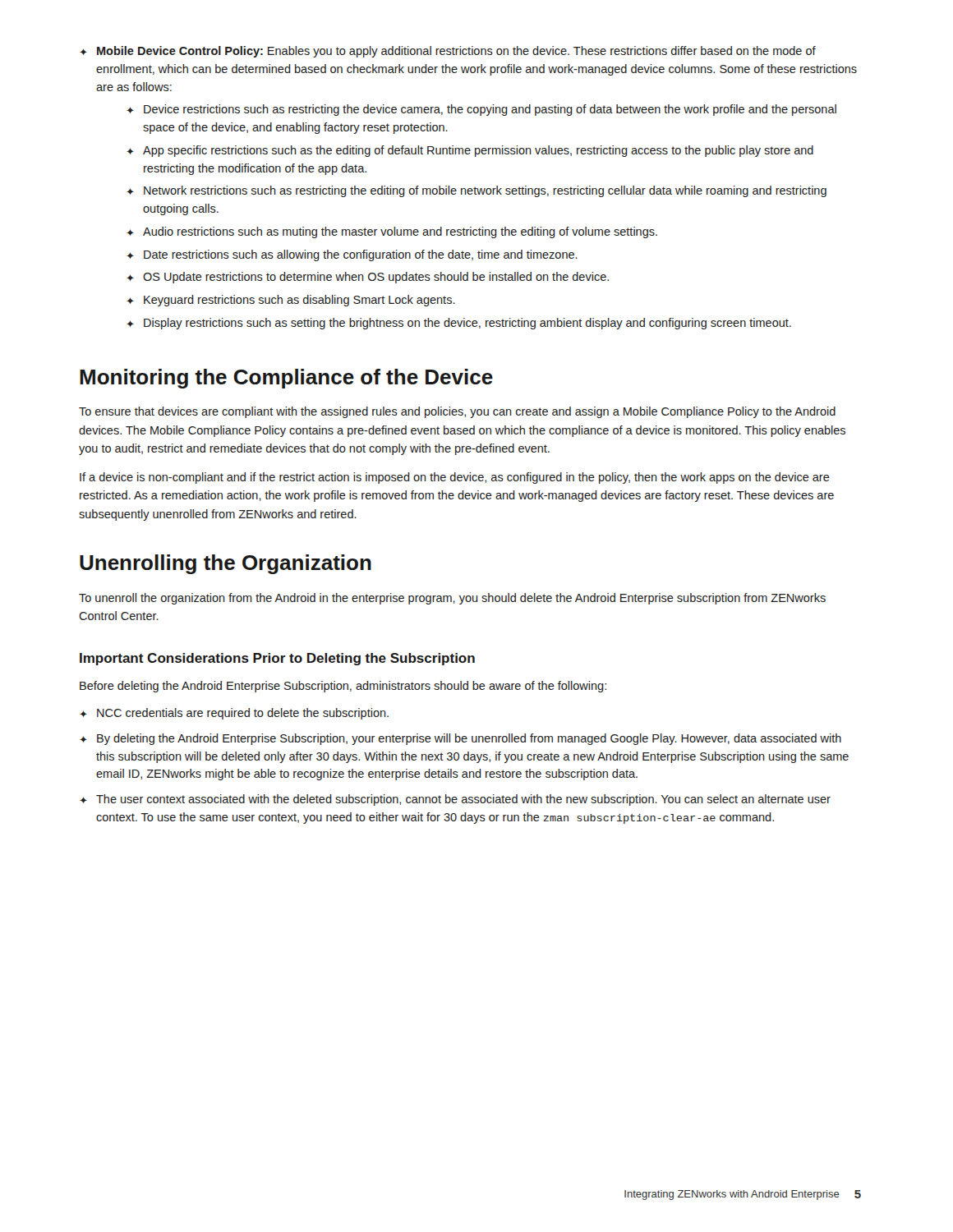953x1232 pixels.
Task: Find the section header that says "Important Considerations Prior to Deleting the Subscription"
Action: pyautogui.click(x=277, y=658)
